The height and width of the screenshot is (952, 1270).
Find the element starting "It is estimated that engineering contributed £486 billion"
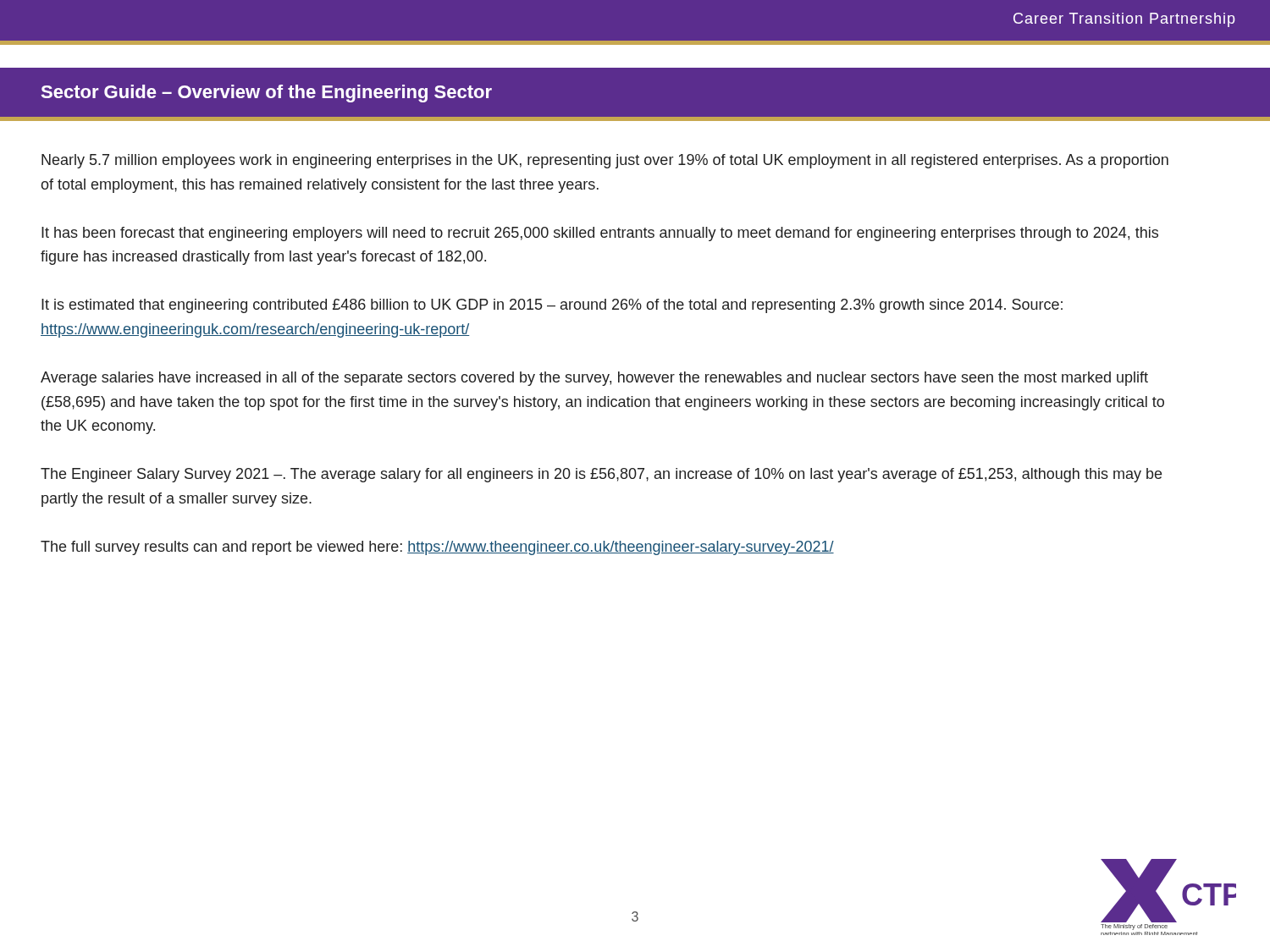click(612, 317)
